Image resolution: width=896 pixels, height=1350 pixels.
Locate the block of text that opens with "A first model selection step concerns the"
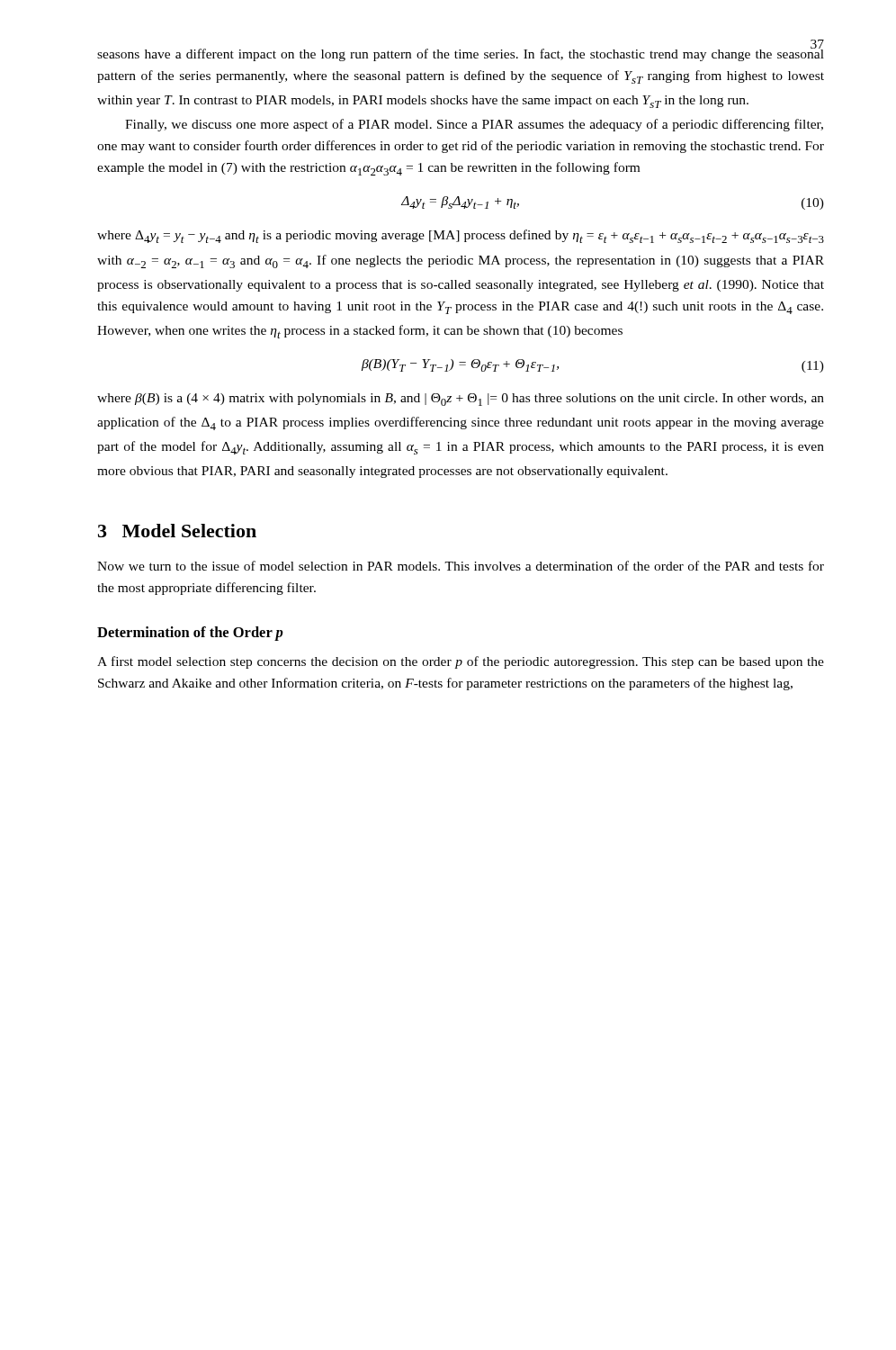click(461, 673)
